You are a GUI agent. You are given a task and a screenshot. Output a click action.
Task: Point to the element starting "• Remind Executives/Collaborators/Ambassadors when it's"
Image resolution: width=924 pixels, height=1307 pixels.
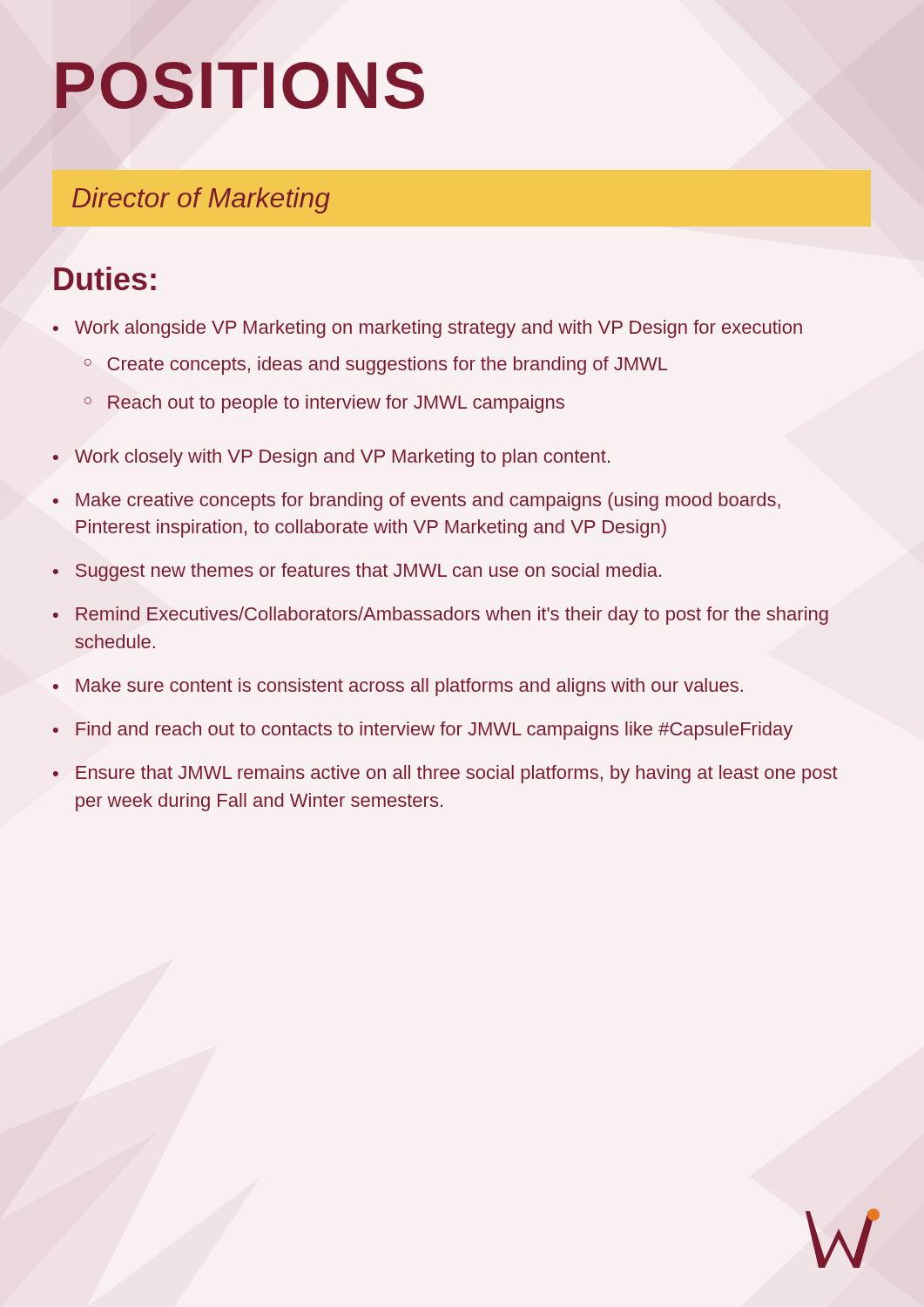click(453, 628)
